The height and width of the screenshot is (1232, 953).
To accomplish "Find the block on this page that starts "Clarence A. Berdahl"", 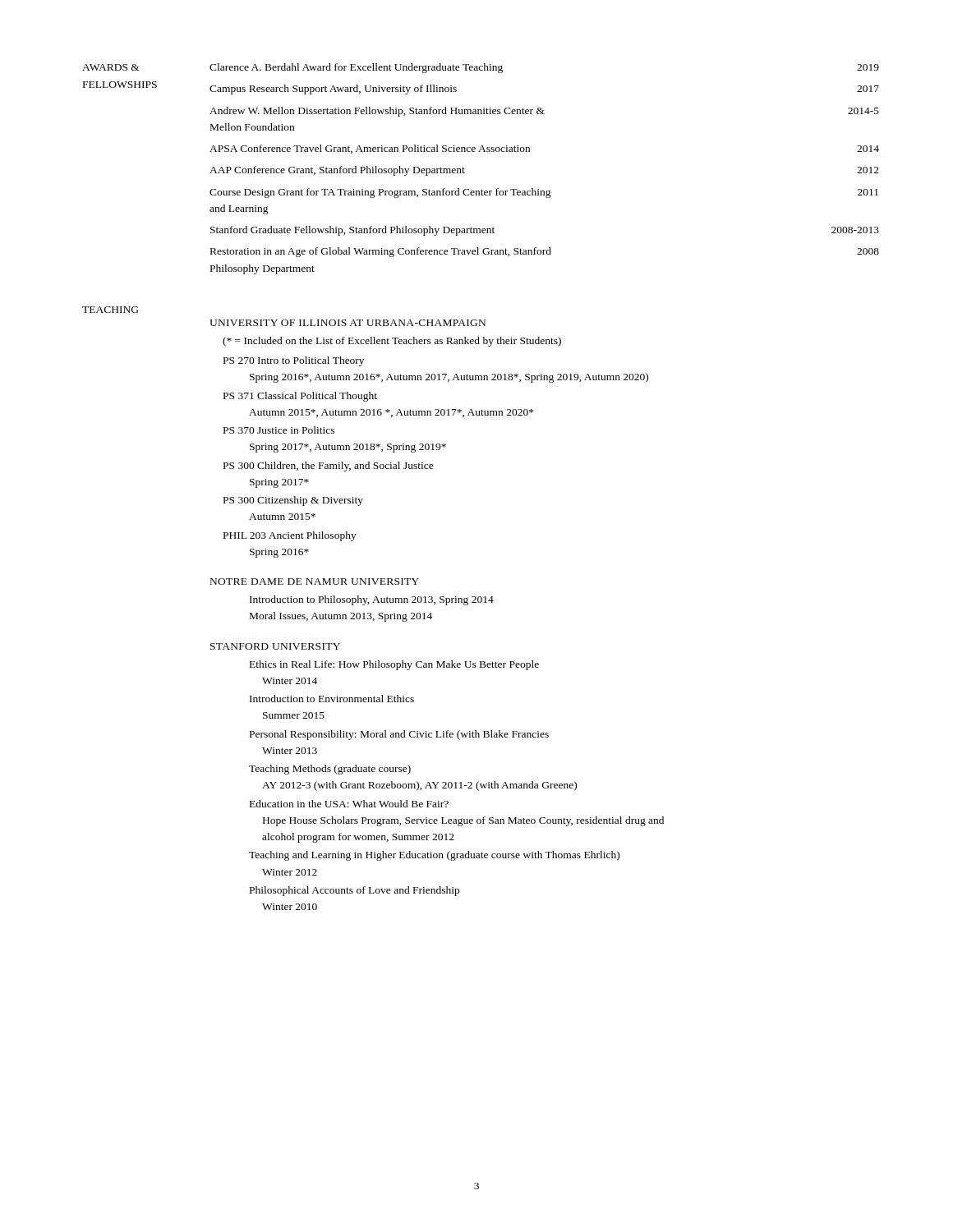I will (x=359, y=68).
